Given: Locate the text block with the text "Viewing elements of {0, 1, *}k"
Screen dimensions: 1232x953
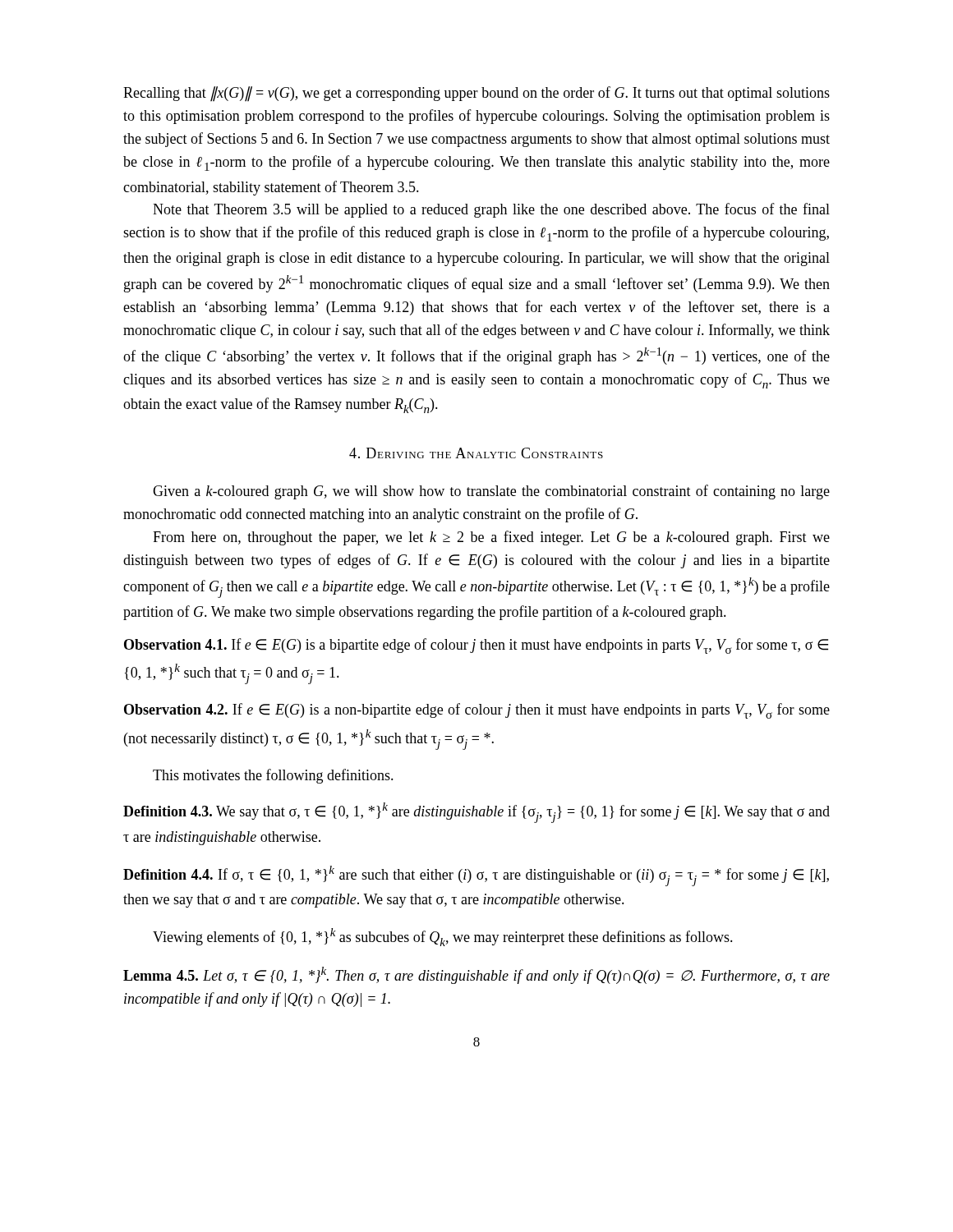Looking at the screenshot, I should (476, 938).
